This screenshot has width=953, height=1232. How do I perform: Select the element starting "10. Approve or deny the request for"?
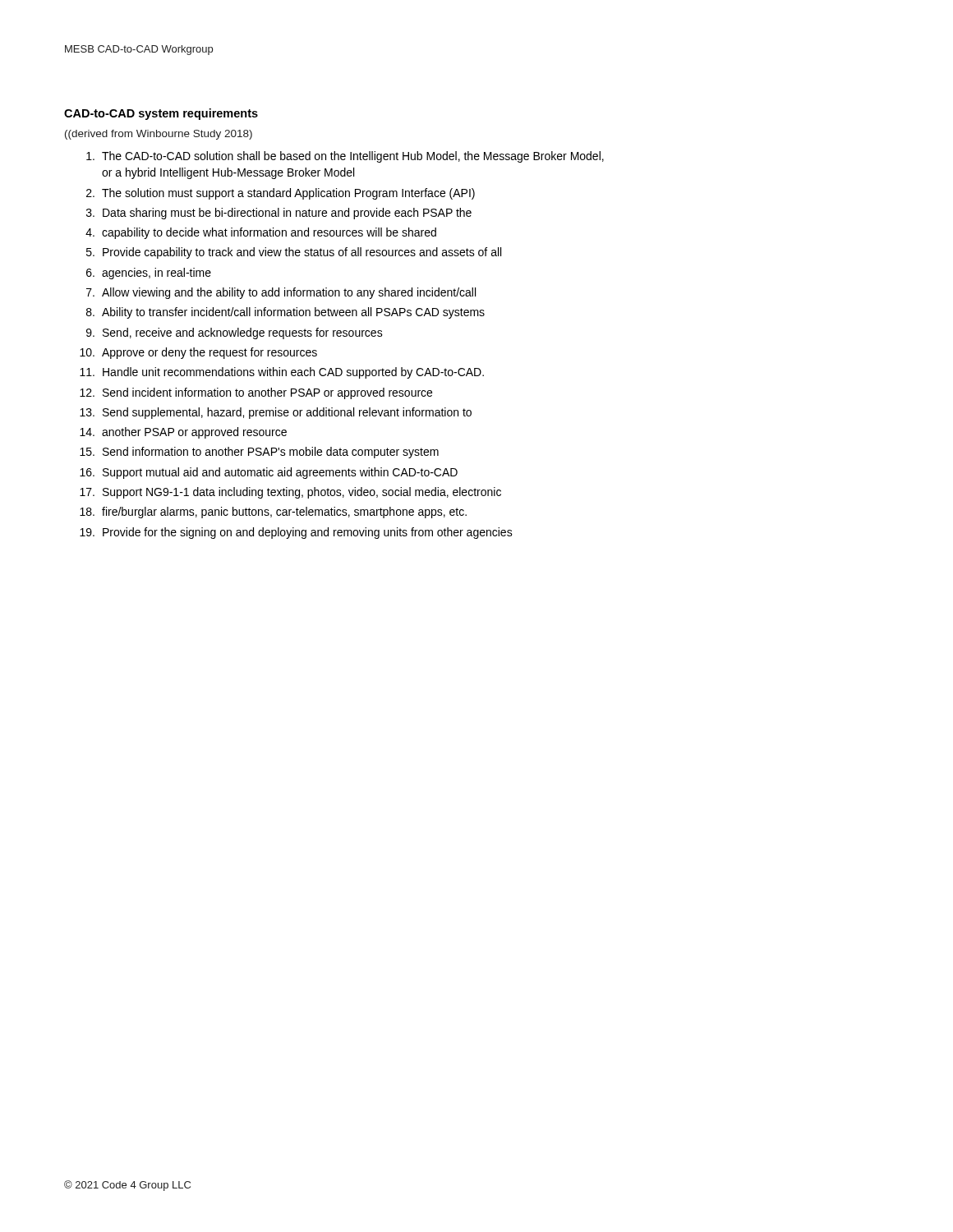pyautogui.click(x=198, y=353)
